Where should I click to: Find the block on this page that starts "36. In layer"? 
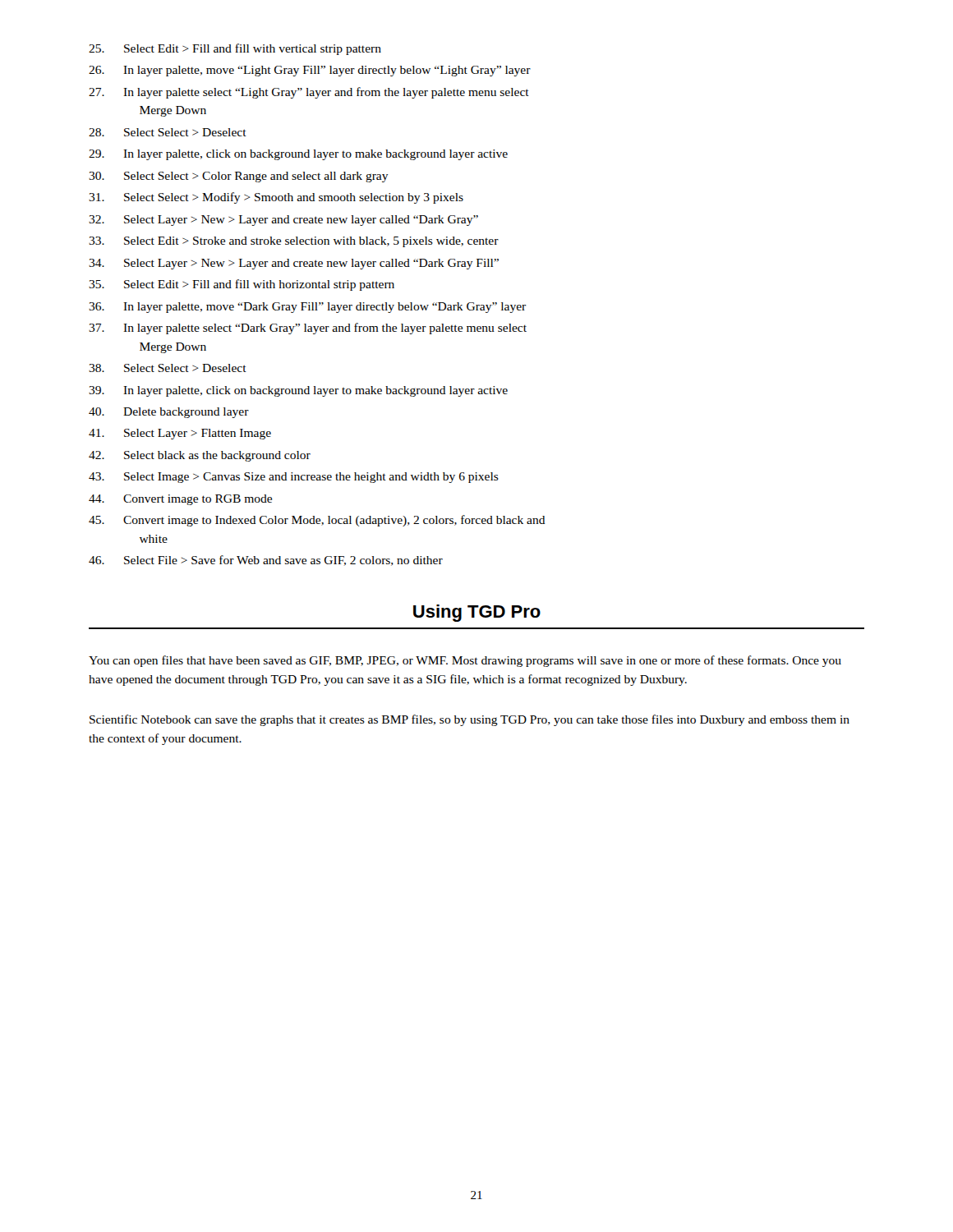tap(476, 306)
